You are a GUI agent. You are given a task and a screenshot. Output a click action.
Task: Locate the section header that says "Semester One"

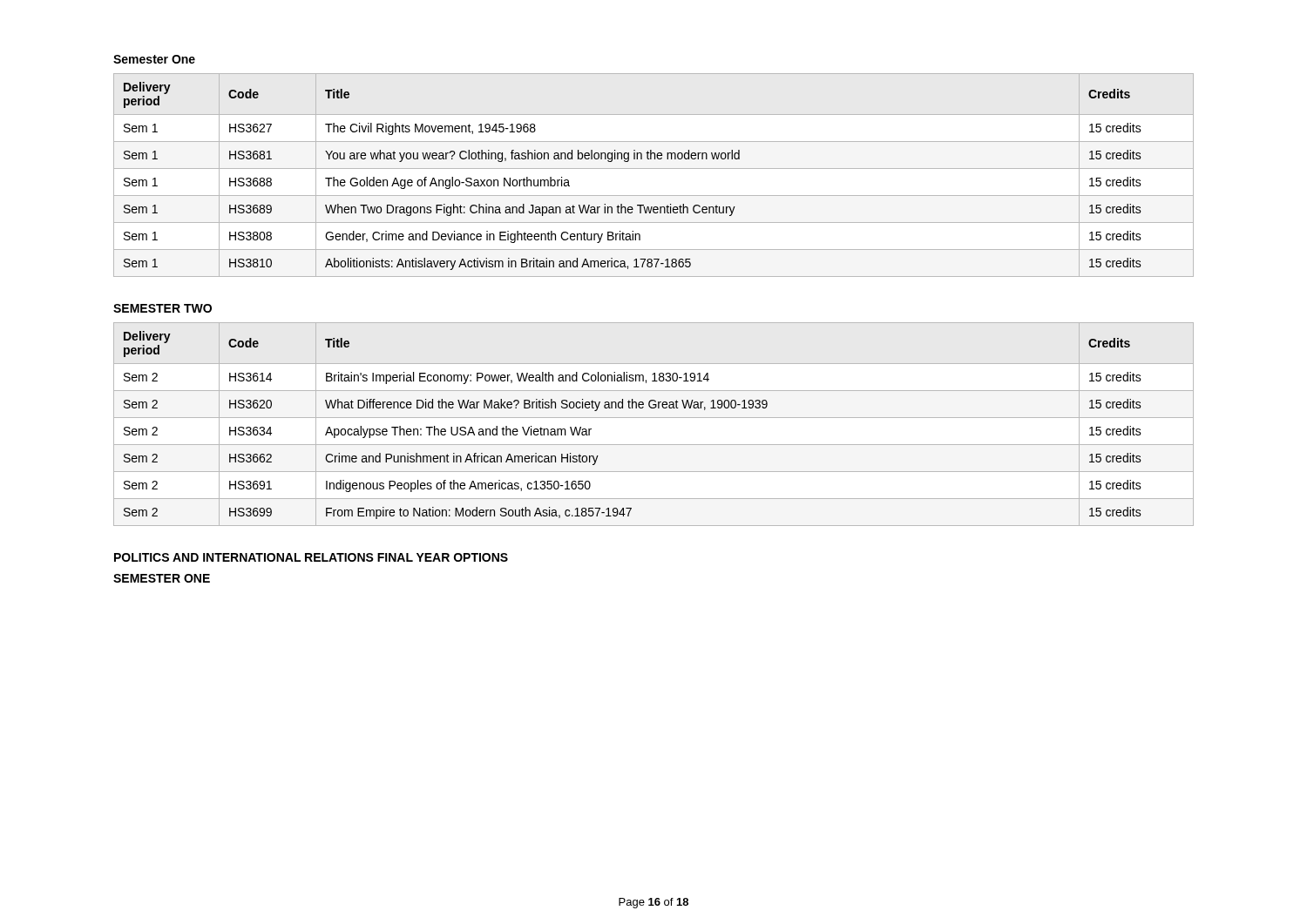pyautogui.click(x=154, y=59)
